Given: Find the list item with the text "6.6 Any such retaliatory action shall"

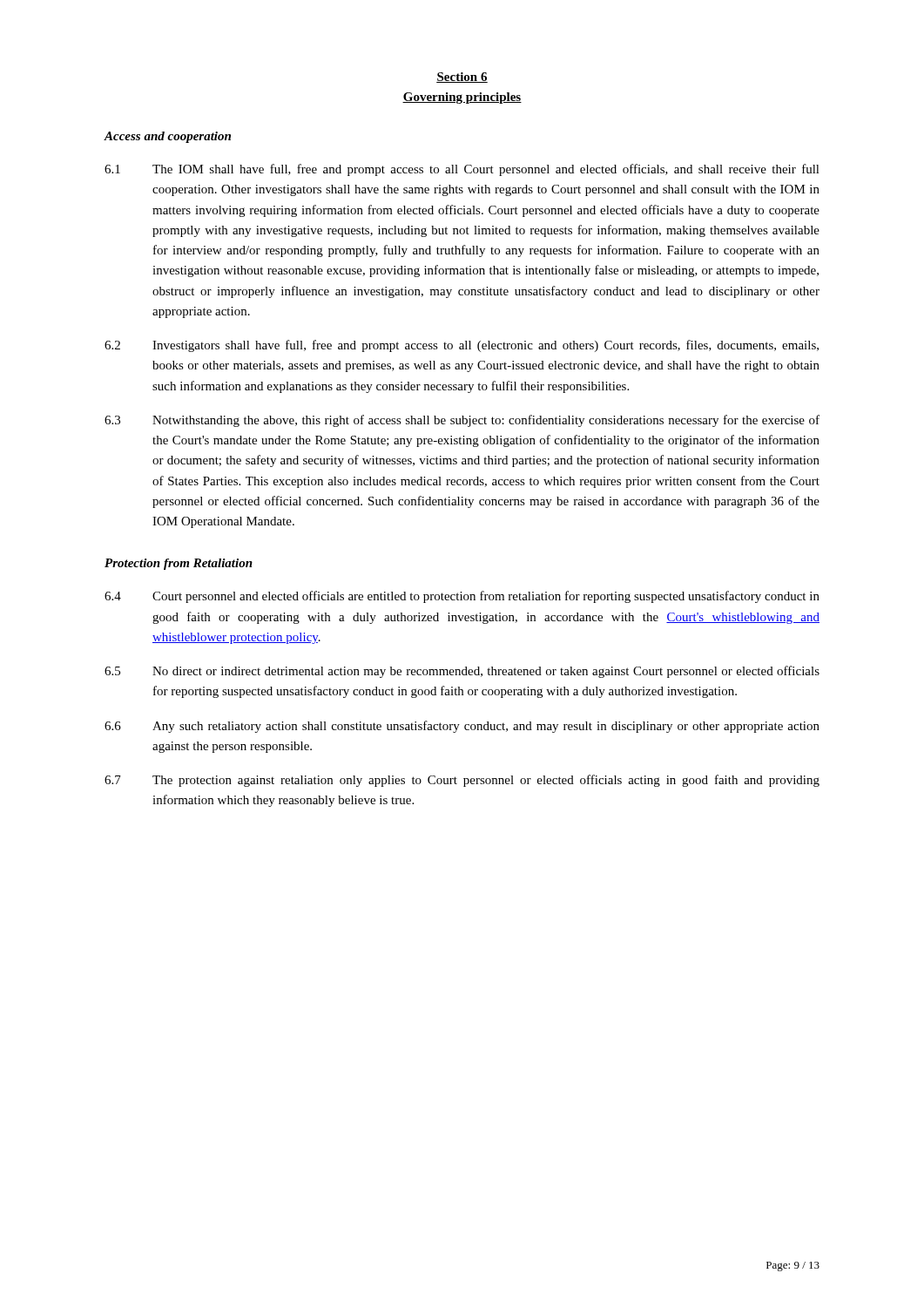Looking at the screenshot, I should tap(462, 736).
